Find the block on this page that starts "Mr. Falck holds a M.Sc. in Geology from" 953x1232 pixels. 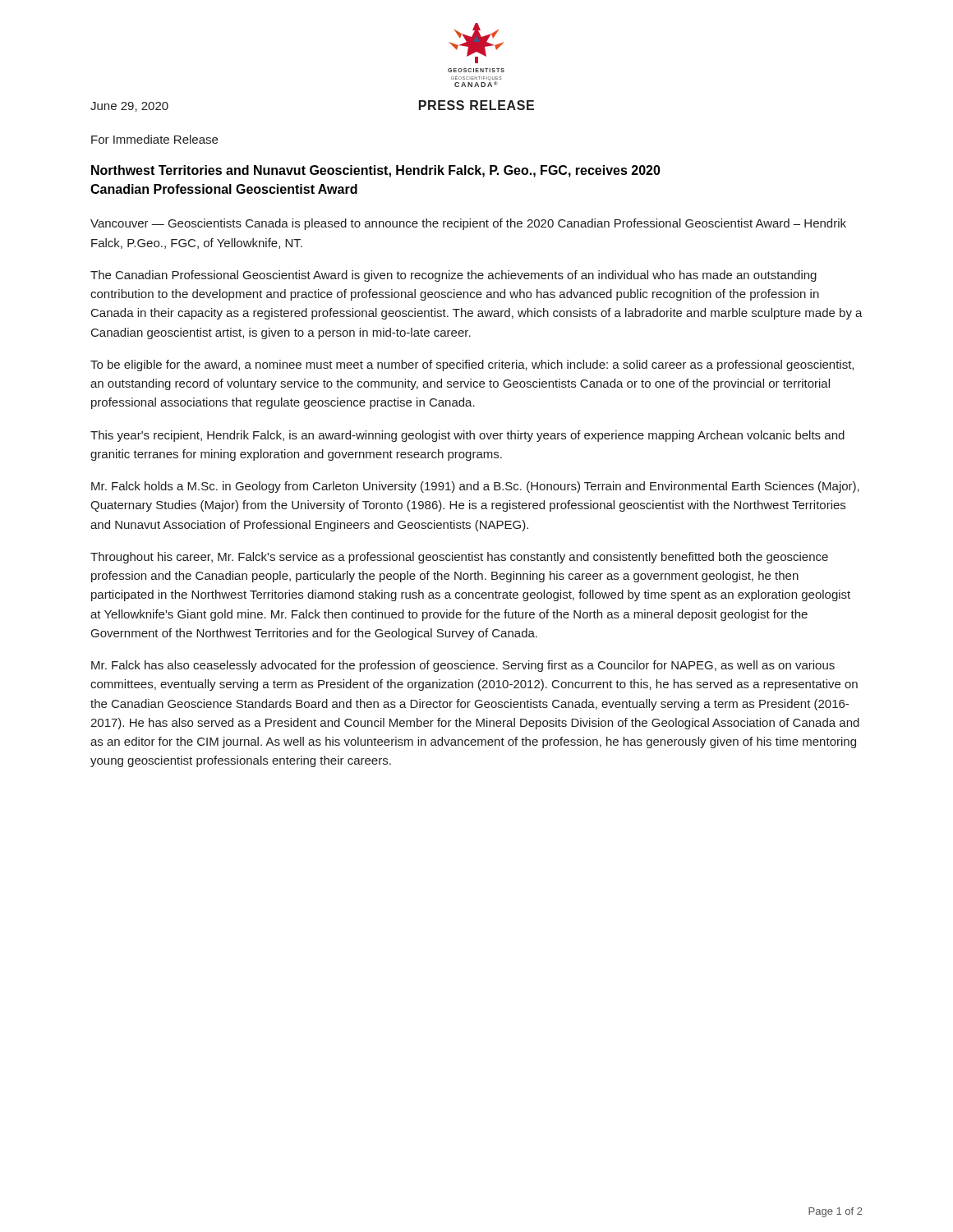[x=475, y=505]
